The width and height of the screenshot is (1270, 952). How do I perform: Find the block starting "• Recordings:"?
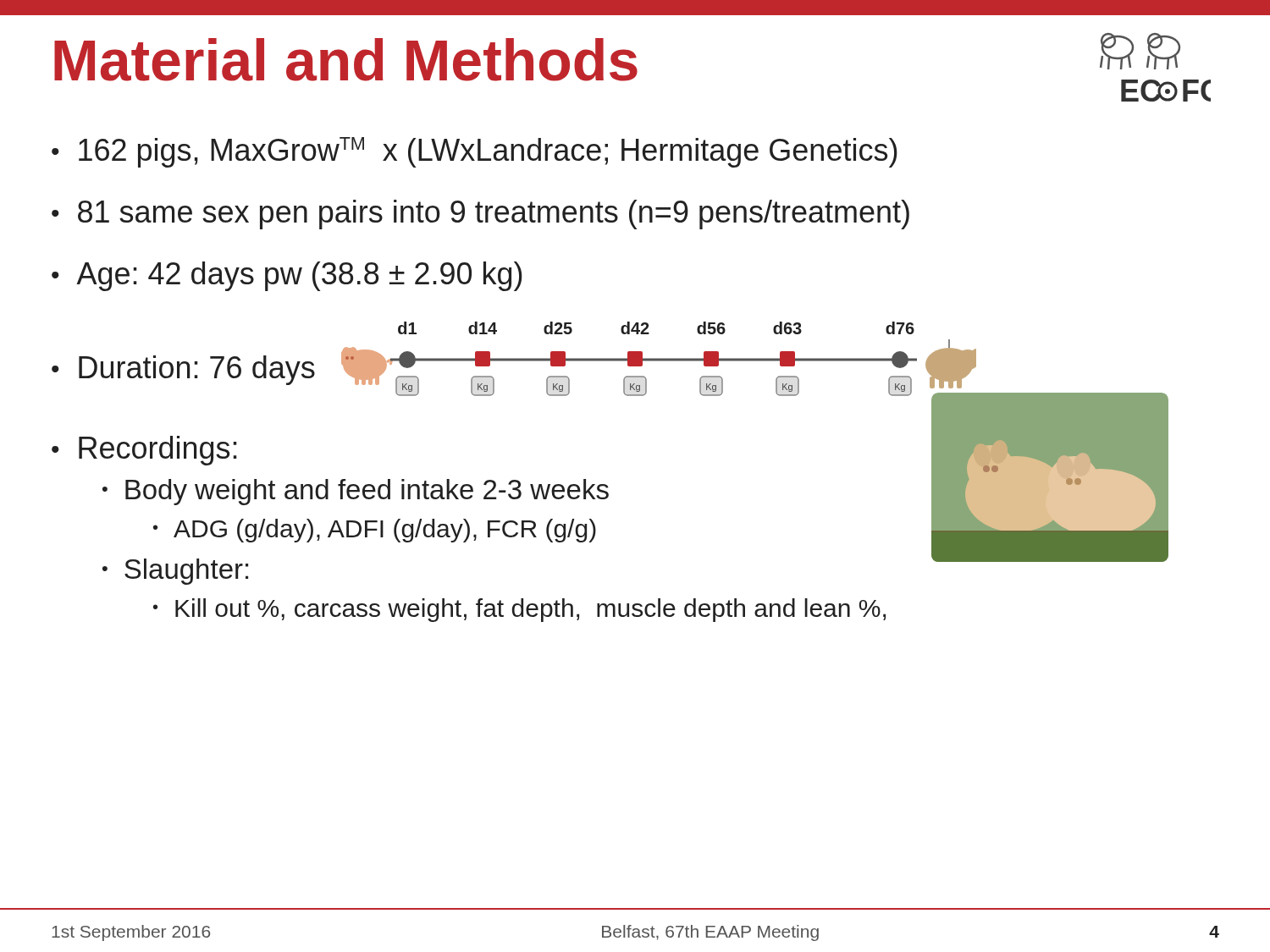145,449
